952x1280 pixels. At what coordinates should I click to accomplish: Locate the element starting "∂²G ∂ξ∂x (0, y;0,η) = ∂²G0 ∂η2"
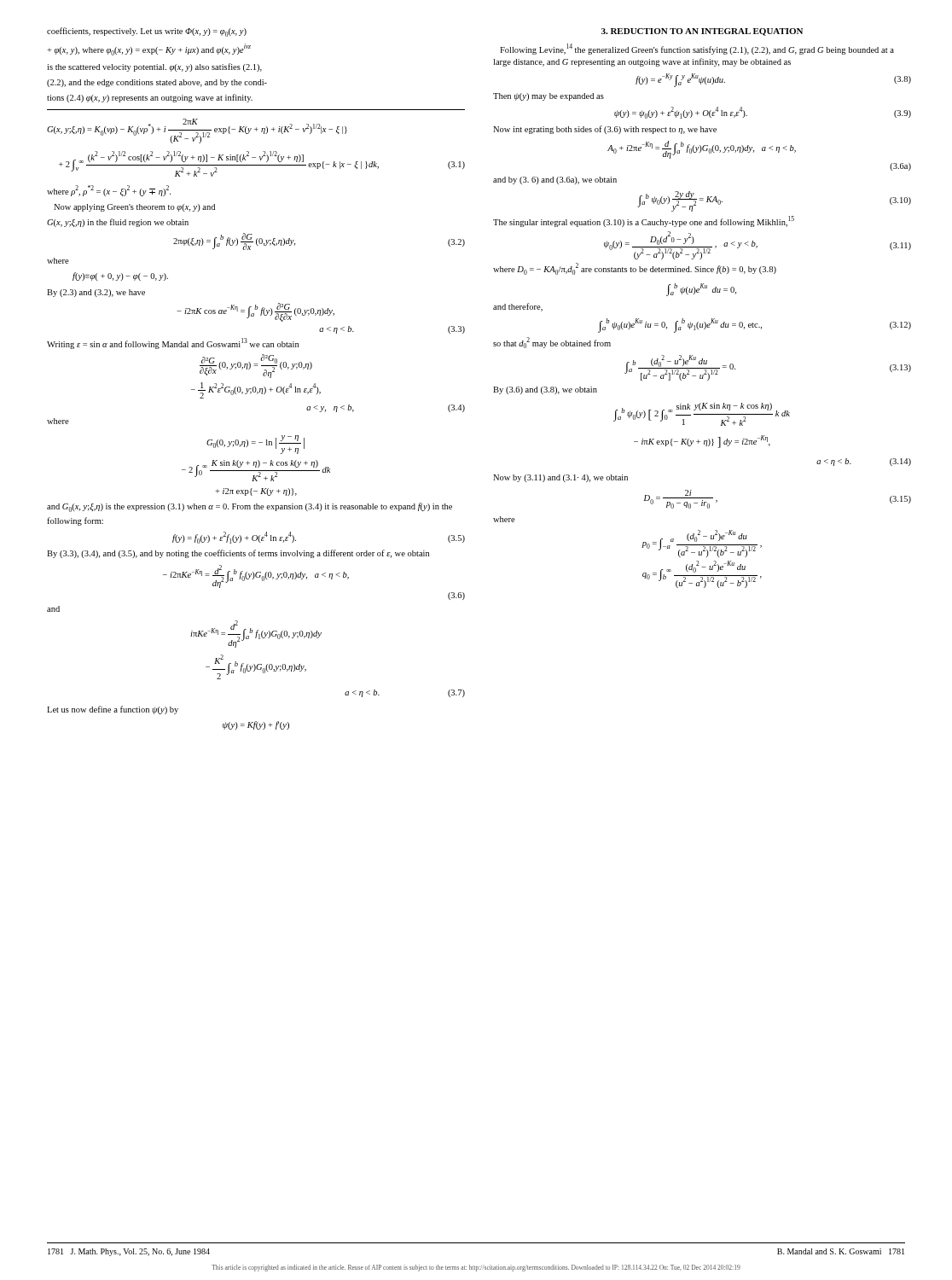256,383
